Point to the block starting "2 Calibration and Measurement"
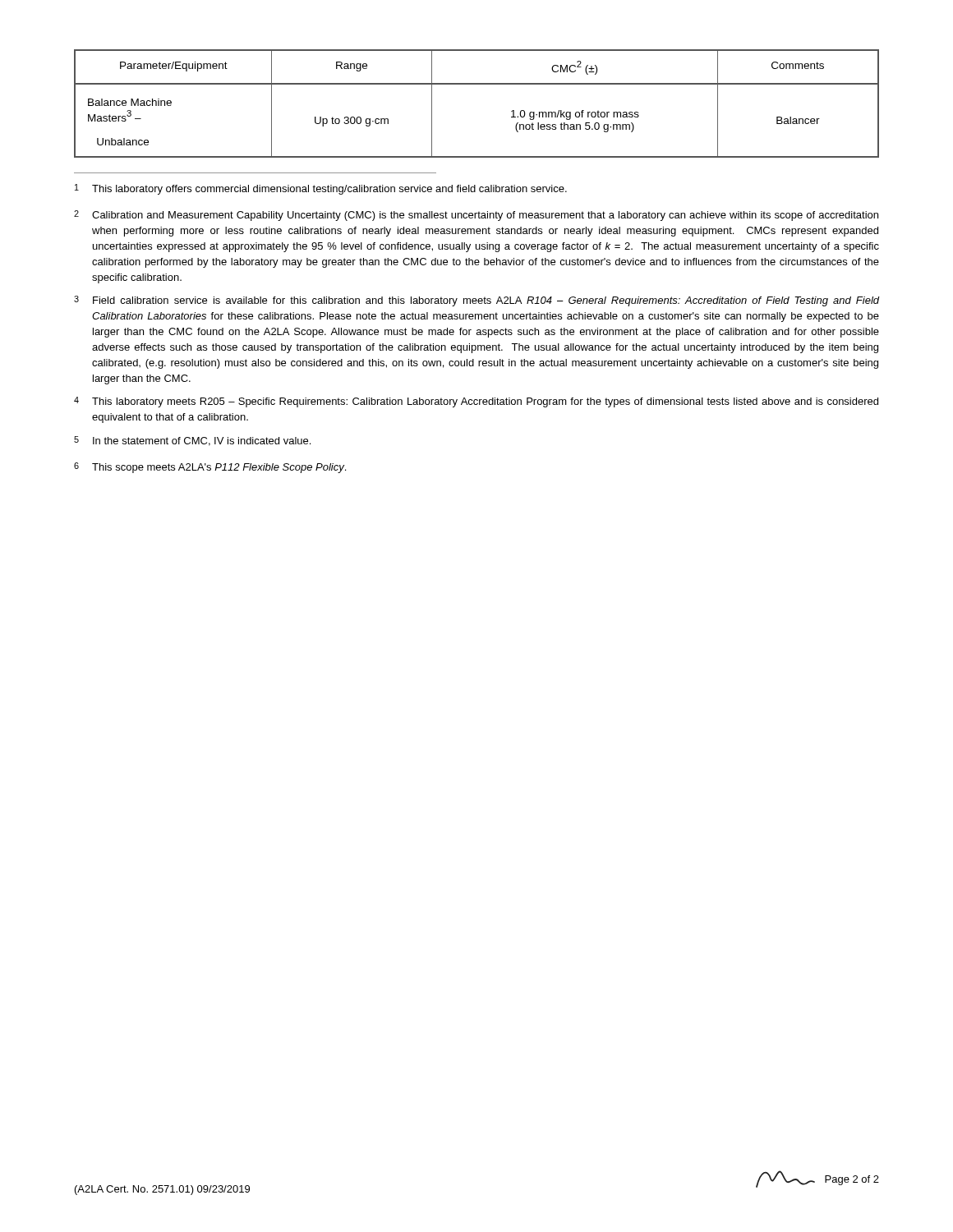The image size is (953, 1232). 476,247
